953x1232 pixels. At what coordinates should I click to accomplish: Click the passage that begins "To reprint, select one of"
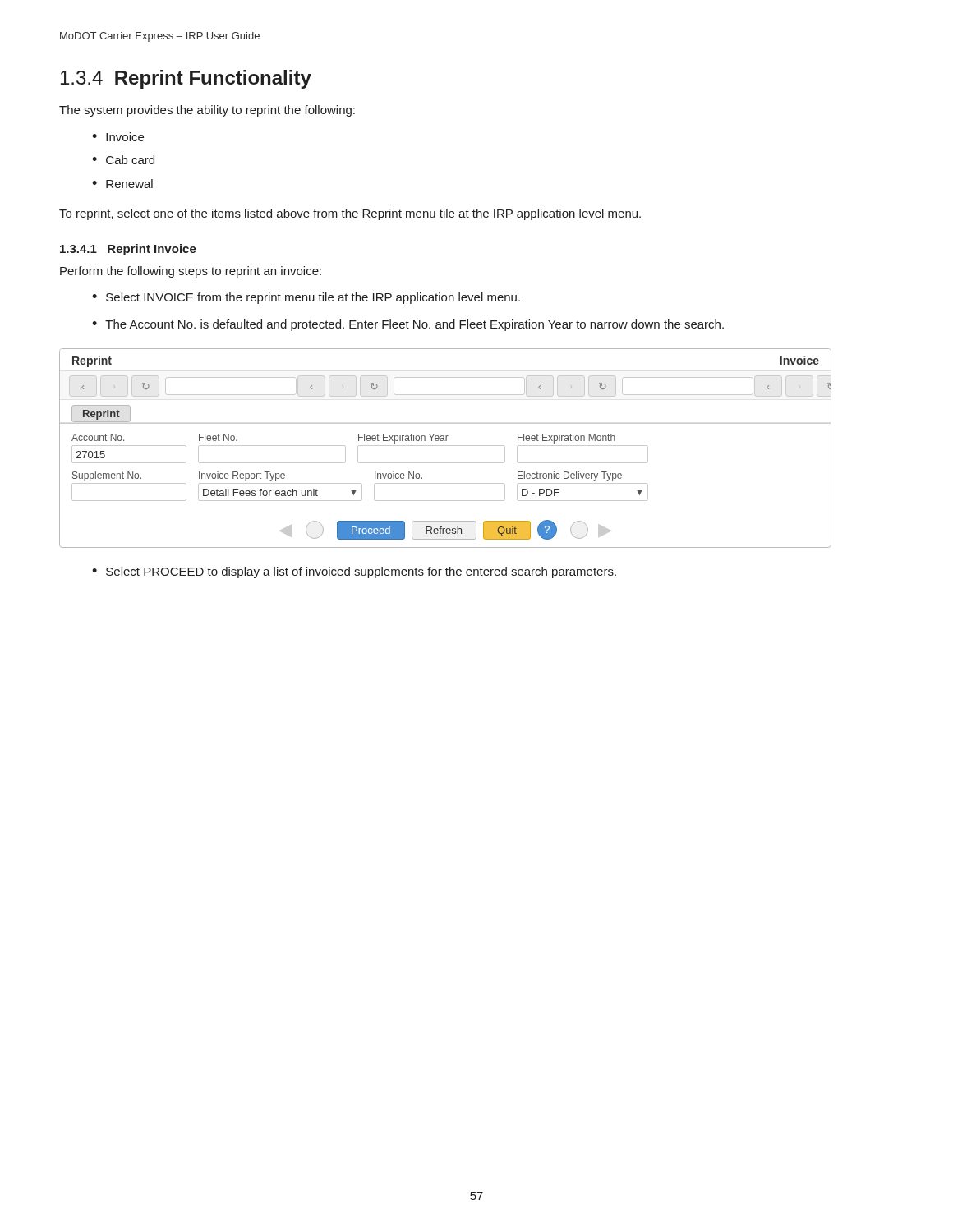[x=351, y=213]
